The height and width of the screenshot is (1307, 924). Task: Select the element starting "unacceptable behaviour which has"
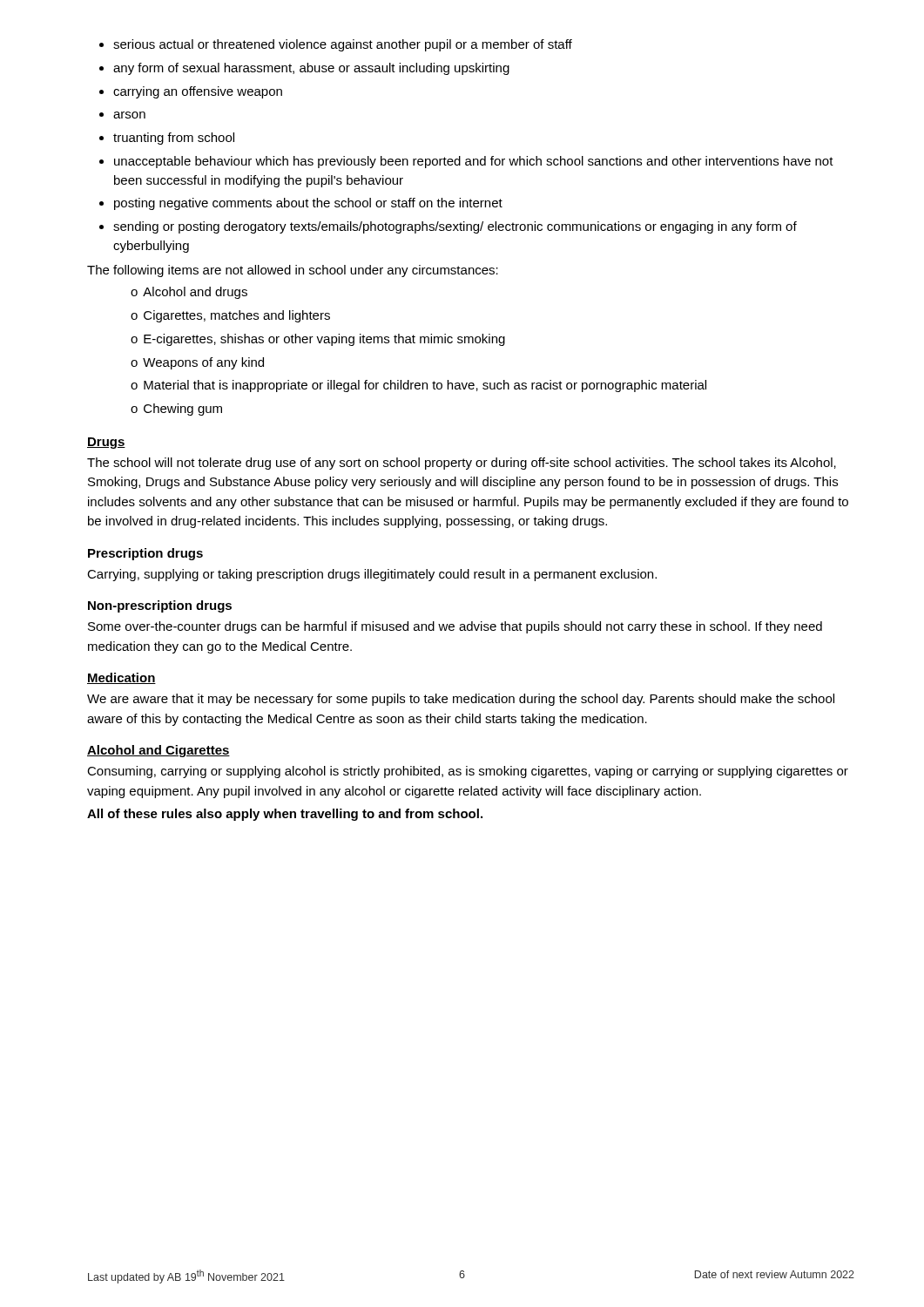point(473,170)
